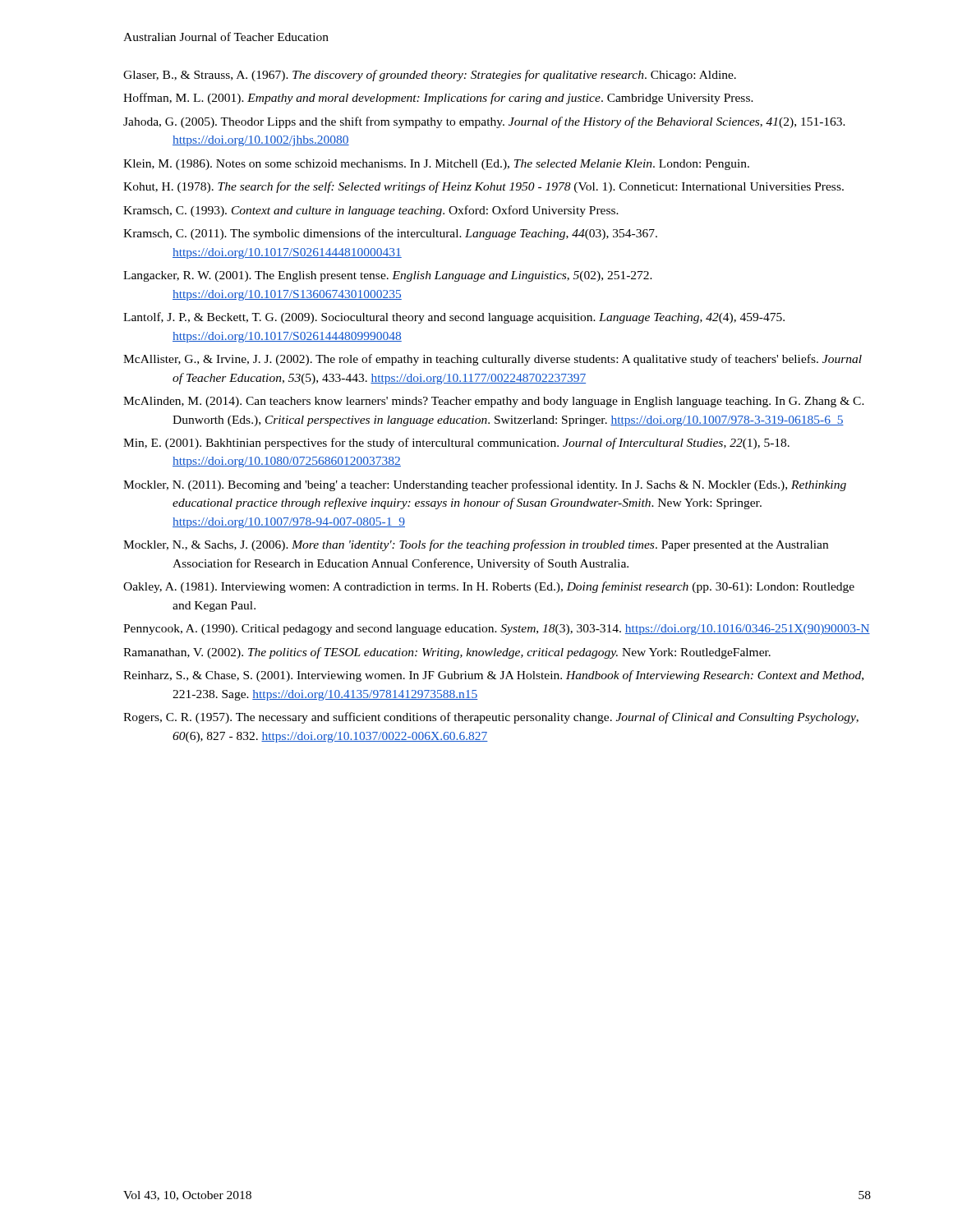Image resolution: width=953 pixels, height=1232 pixels.
Task: Locate the block of text that opens with "Kramsch, C. (1993). Context and"
Action: (x=371, y=210)
